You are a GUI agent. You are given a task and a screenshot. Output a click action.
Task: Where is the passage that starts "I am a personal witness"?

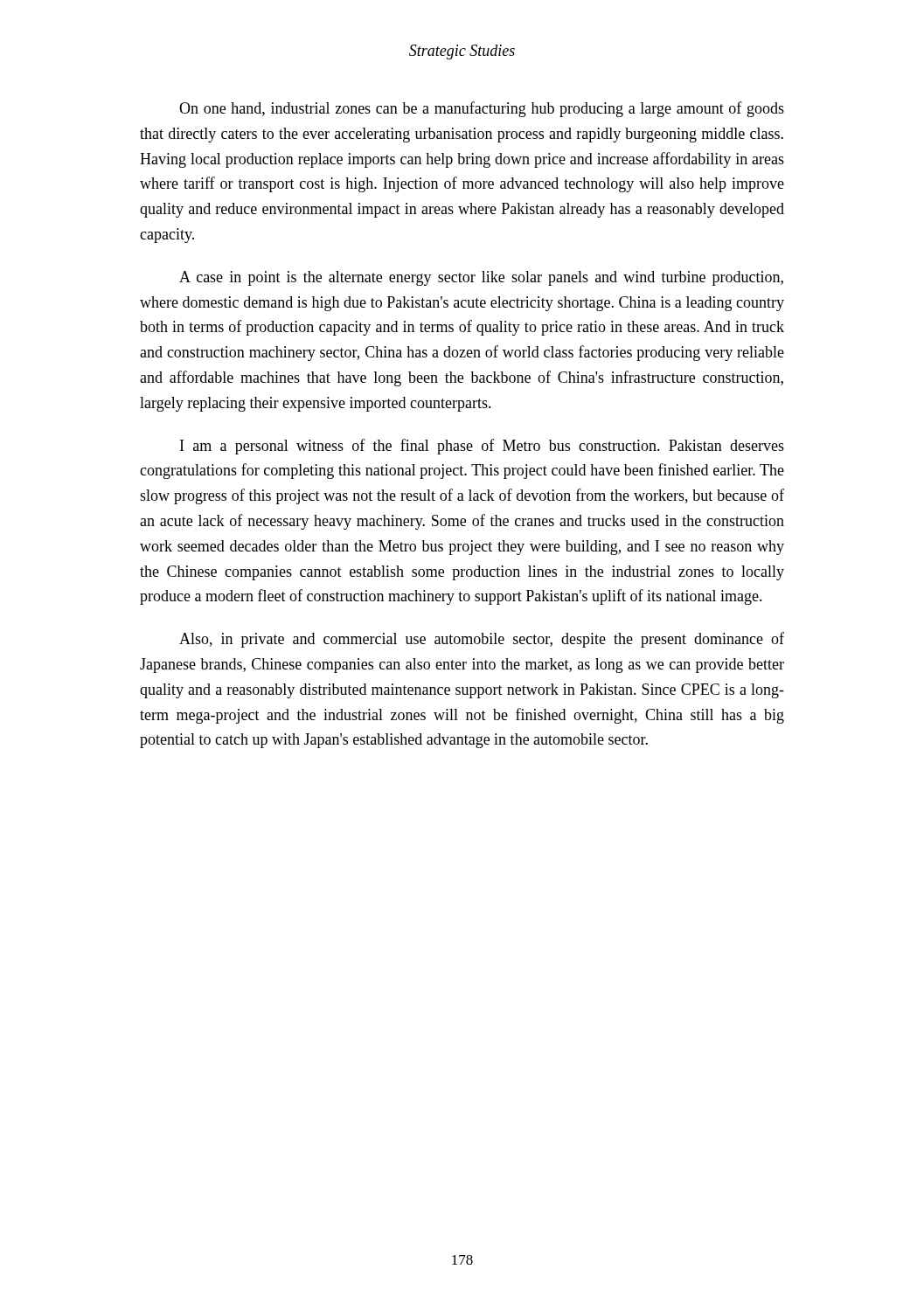point(462,521)
